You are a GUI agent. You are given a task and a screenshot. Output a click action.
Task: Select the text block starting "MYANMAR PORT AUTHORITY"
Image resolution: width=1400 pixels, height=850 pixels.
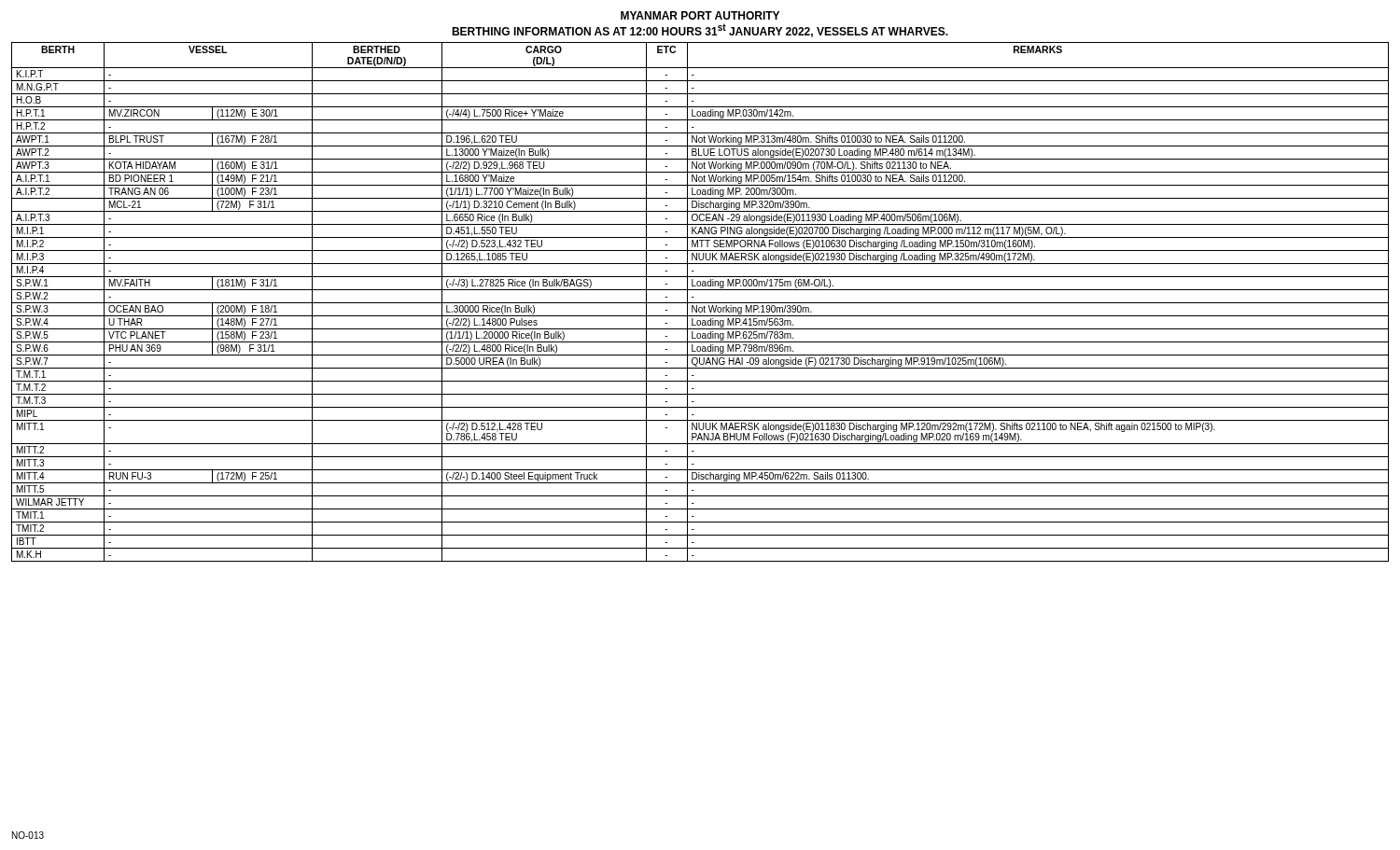pyautogui.click(x=700, y=24)
